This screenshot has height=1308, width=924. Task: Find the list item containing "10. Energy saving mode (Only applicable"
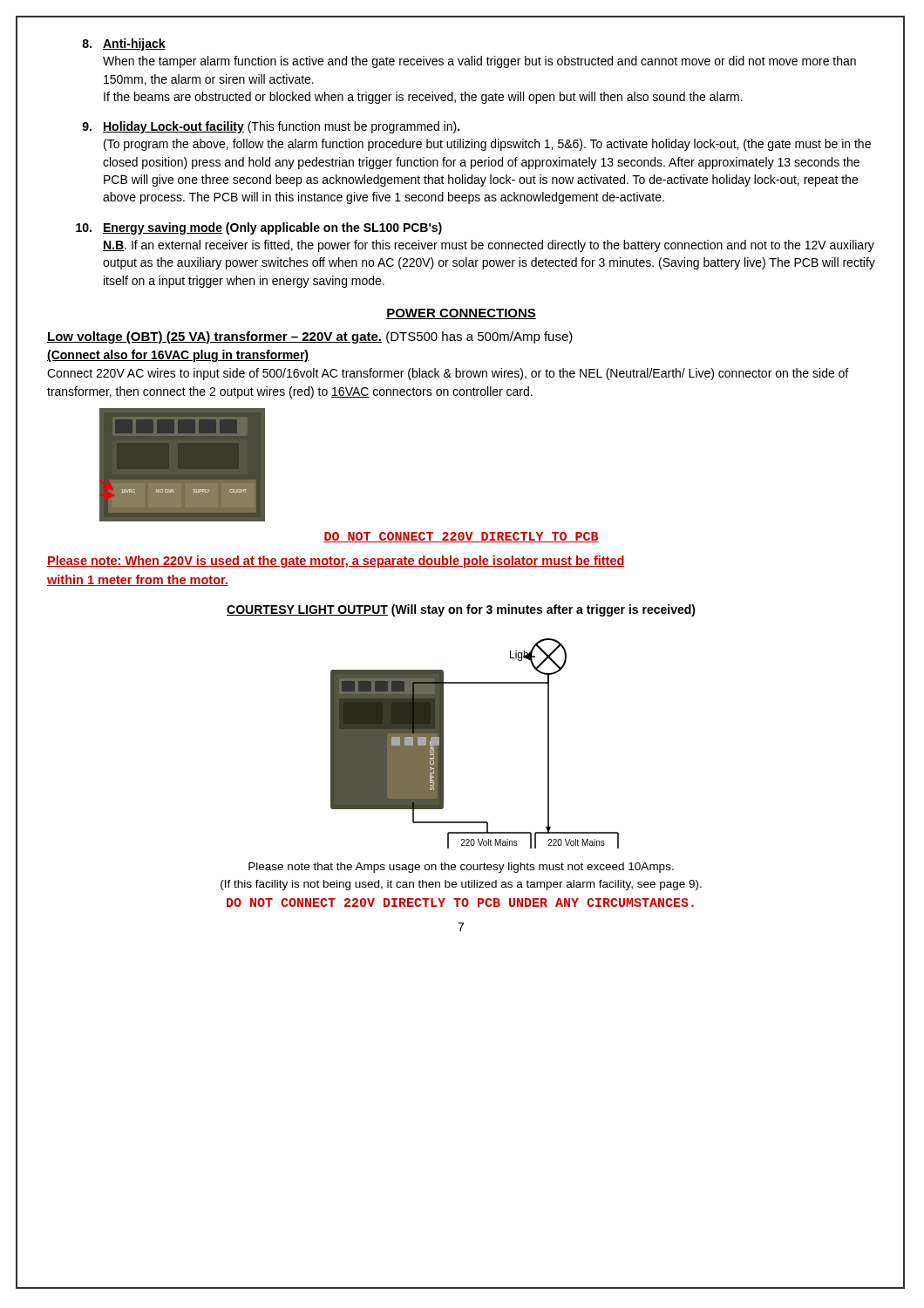(x=461, y=254)
